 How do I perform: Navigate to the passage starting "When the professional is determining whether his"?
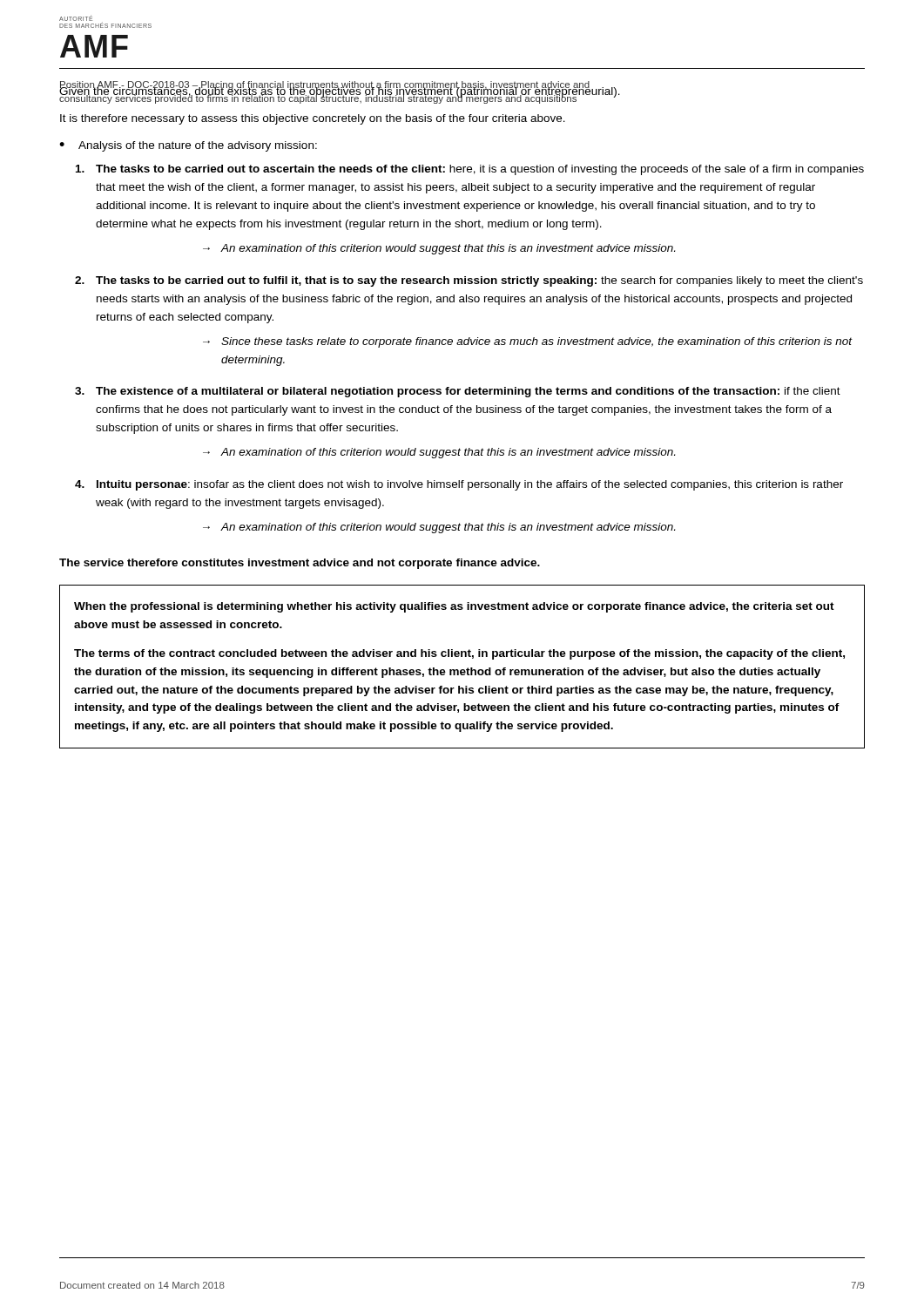coord(462,667)
